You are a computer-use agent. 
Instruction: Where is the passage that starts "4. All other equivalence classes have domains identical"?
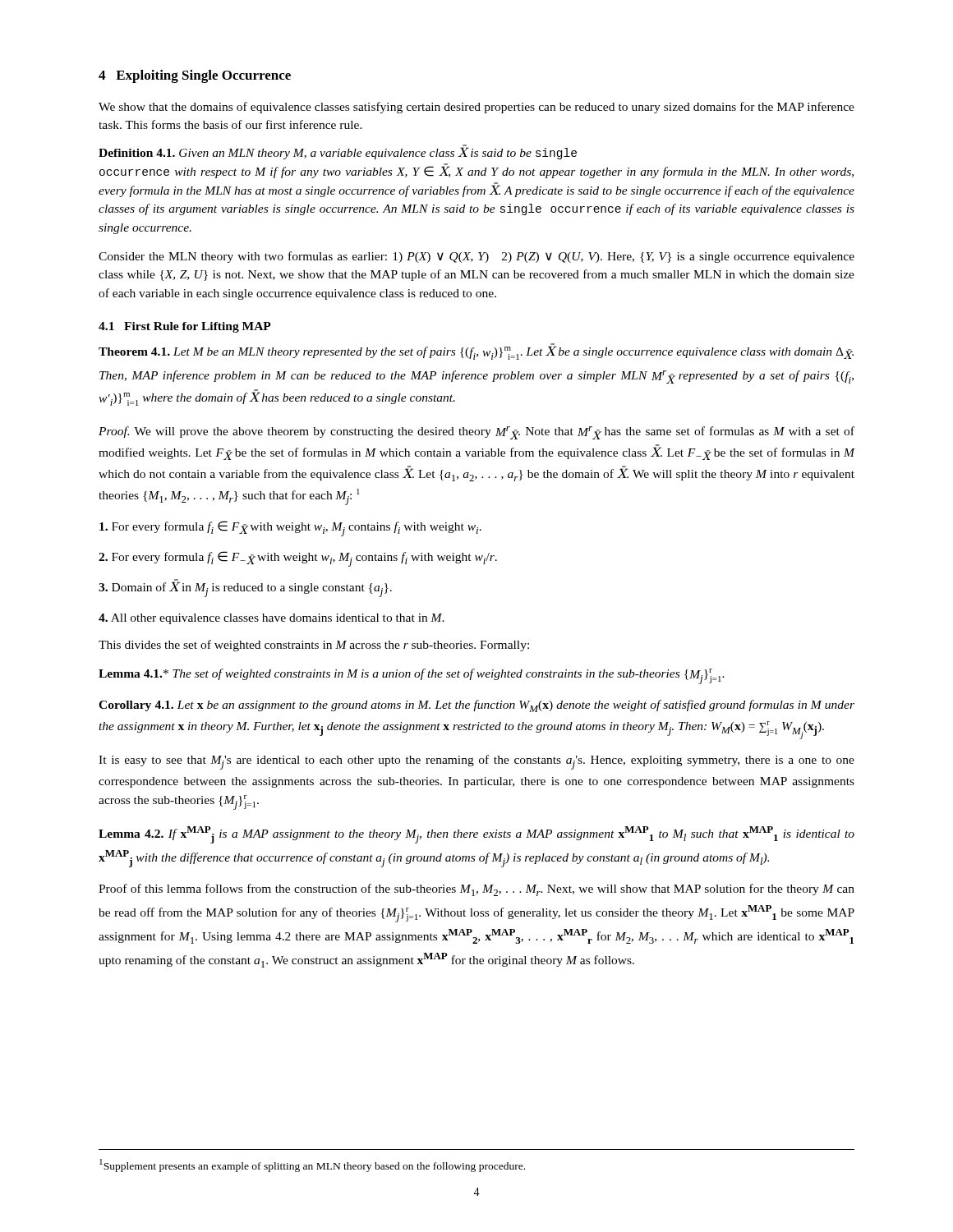pos(272,619)
